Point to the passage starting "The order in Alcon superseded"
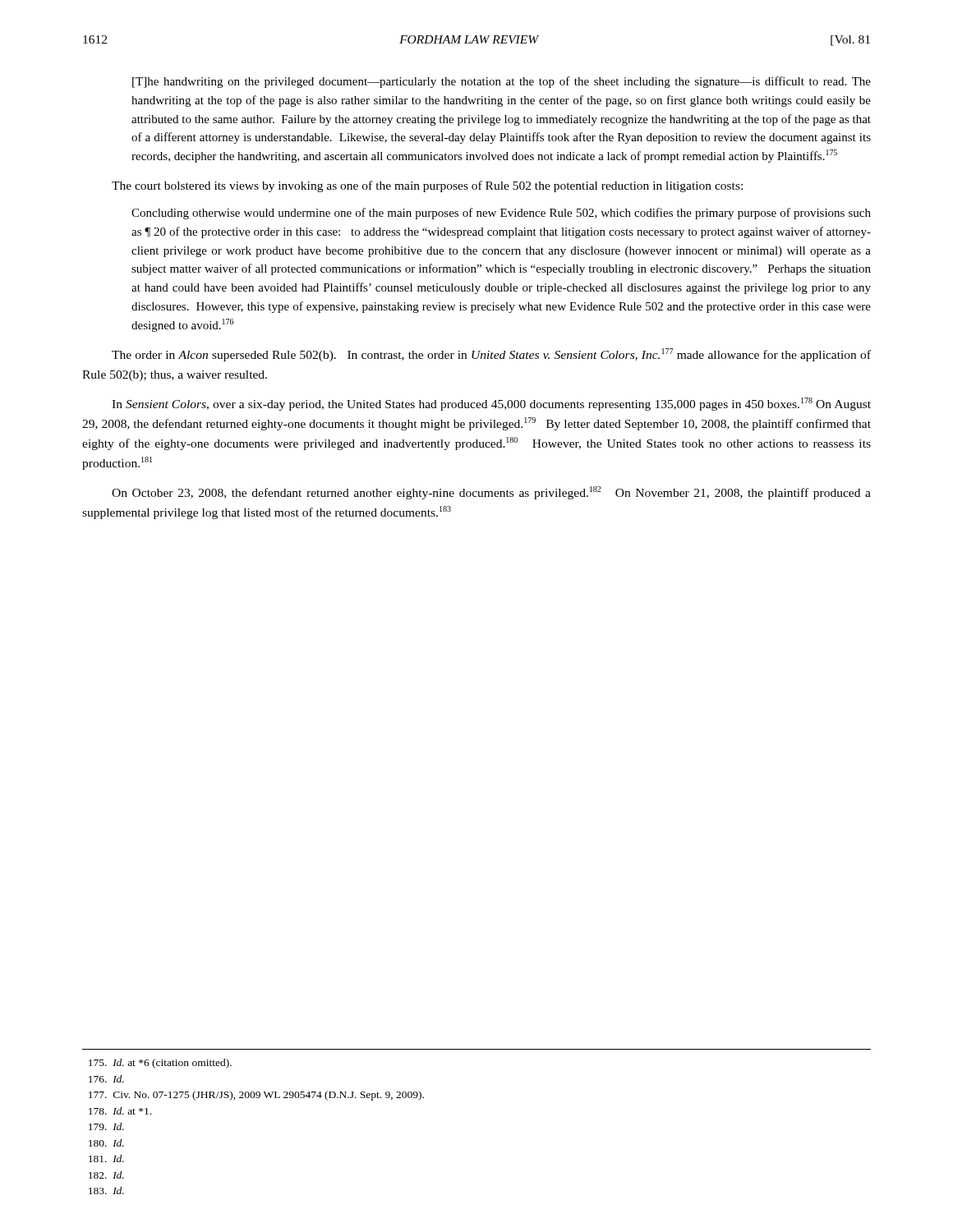The image size is (953, 1232). [476, 364]
